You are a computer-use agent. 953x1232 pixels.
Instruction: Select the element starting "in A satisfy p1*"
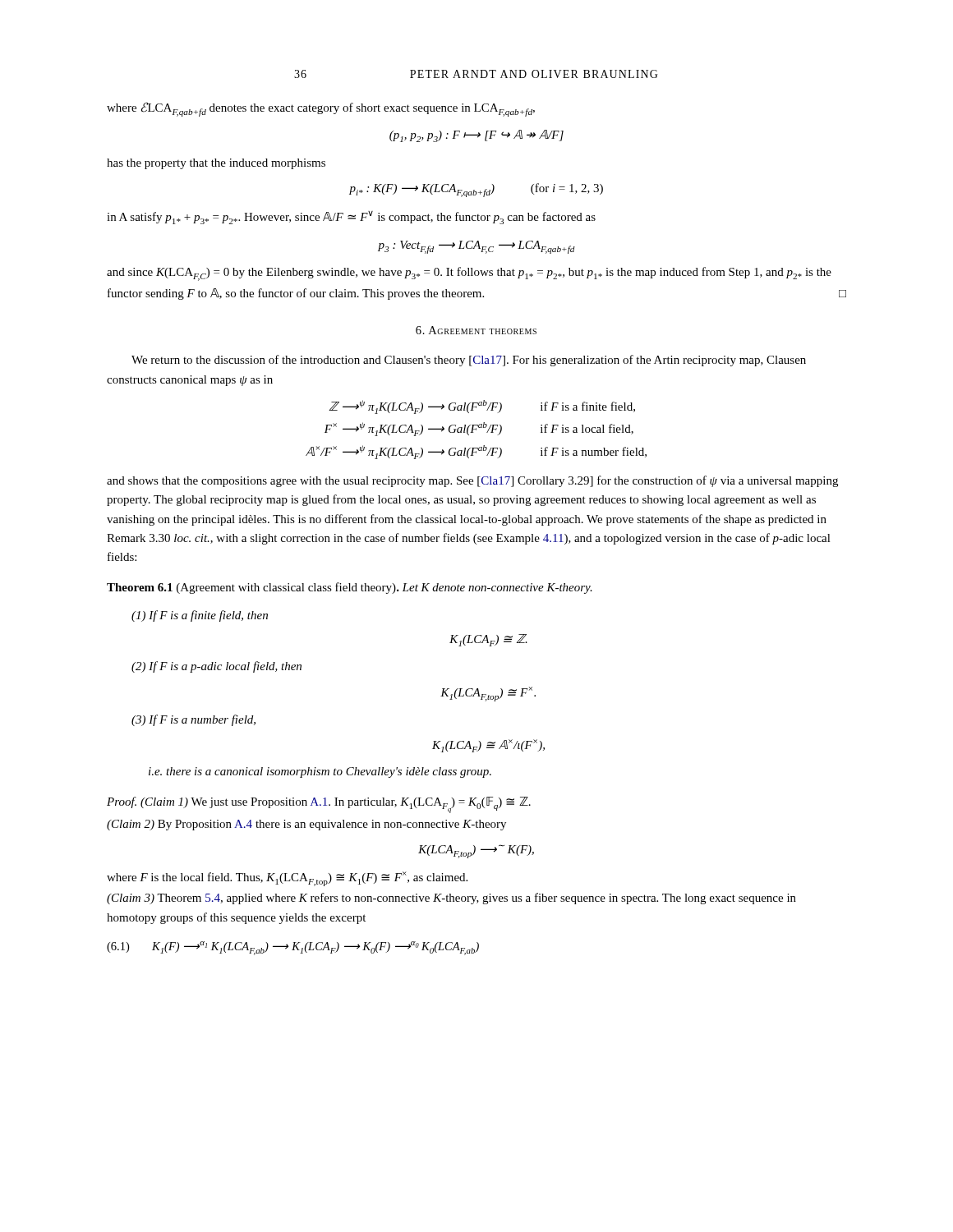pos(351,217)
